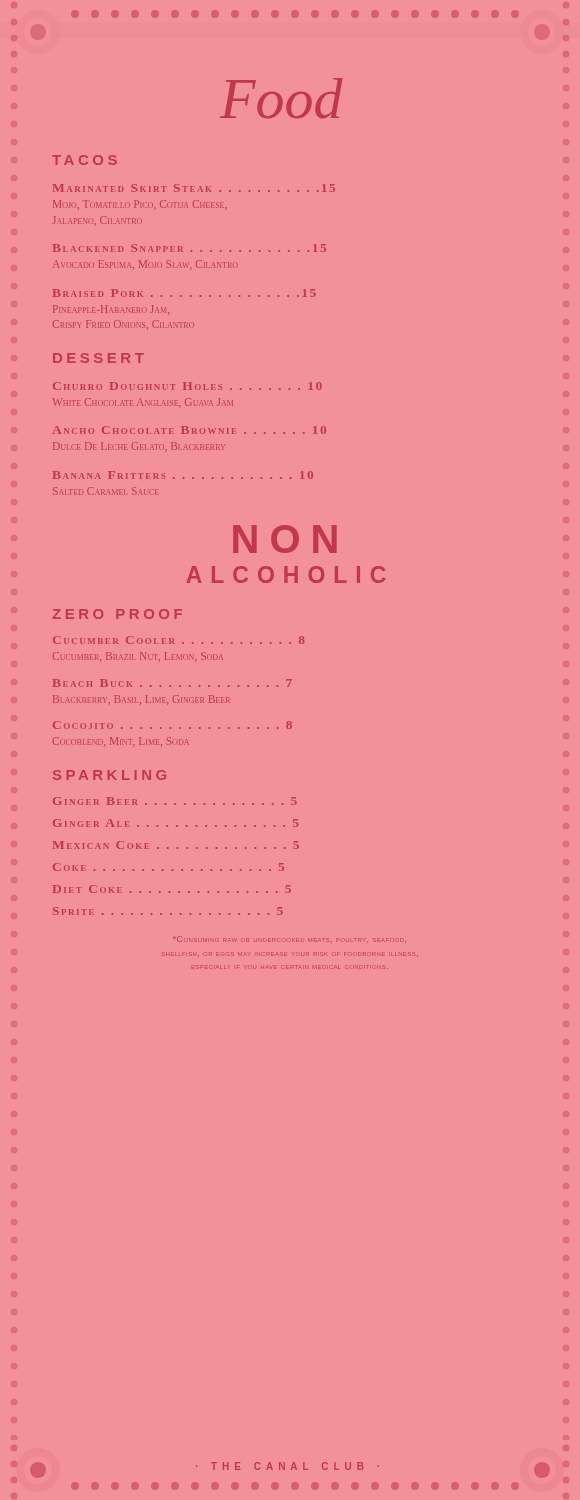
Task: Click the passage that begins "Beach Buck . . . . . ."
Action: (x=290, y=691)
